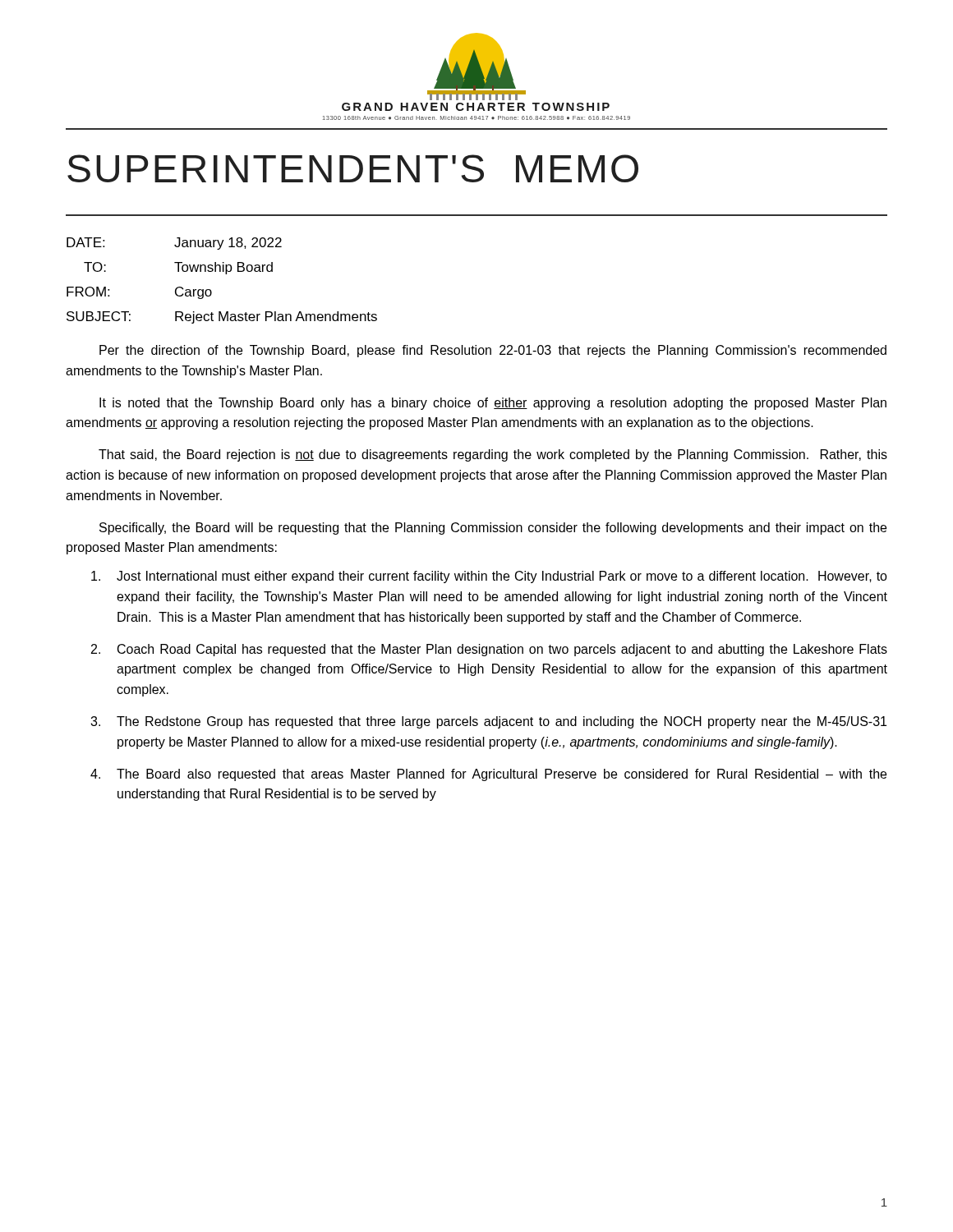Click on the region starting "Specifically, the Board"
This screenshot has height=1232, width=953.
476,538
